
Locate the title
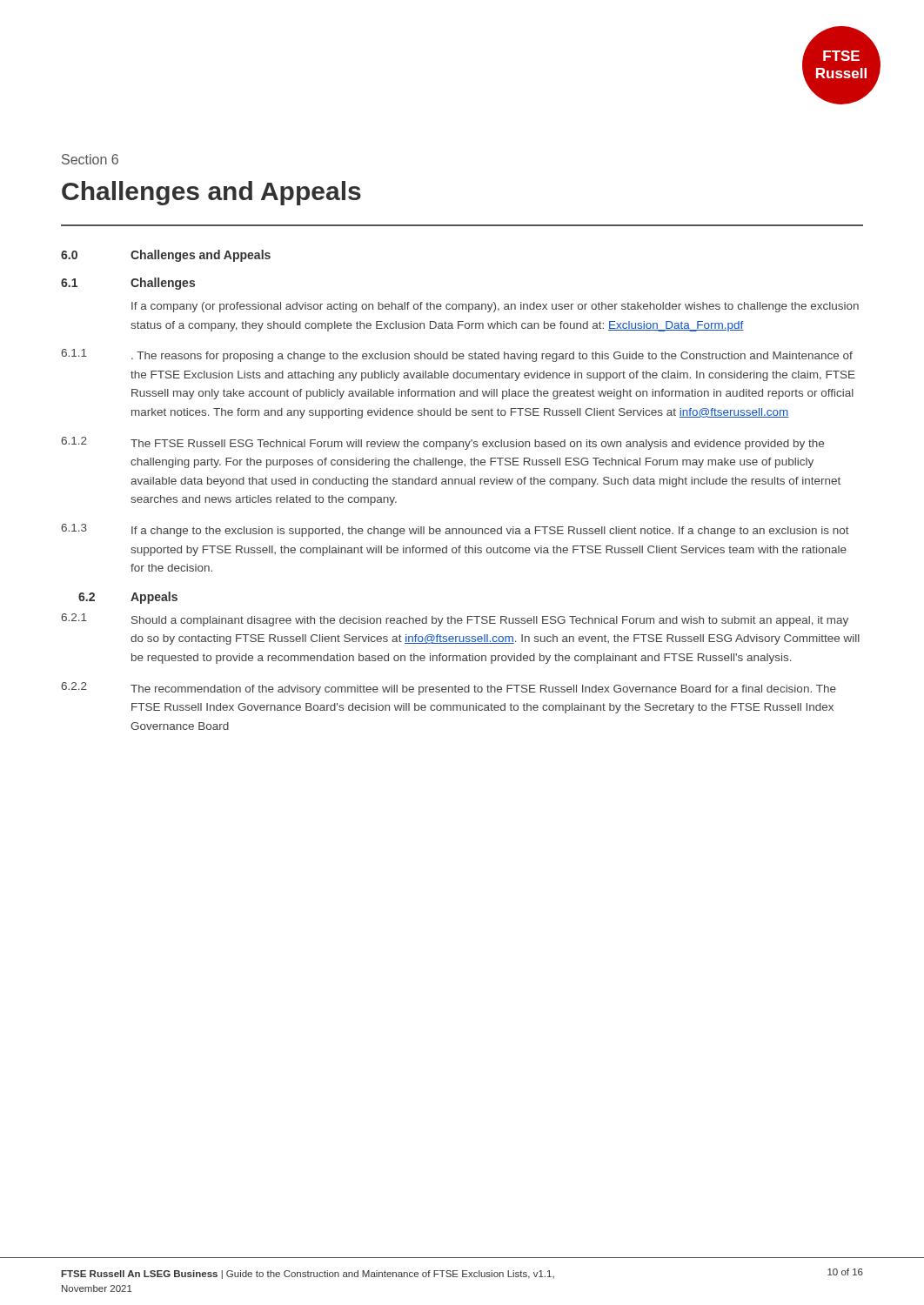tap(211, 191)
